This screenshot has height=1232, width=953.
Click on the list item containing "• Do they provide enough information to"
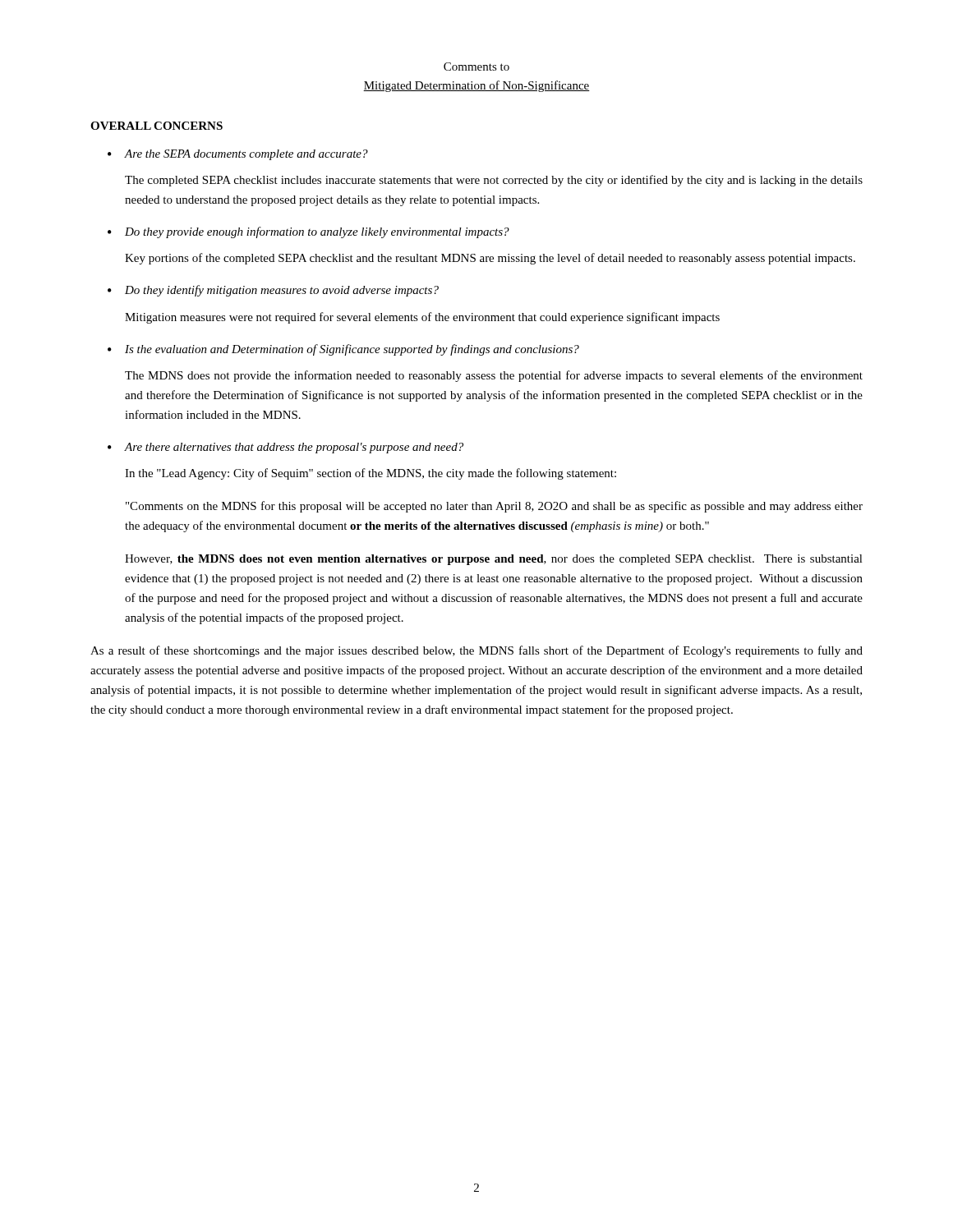tap(308, 233)
